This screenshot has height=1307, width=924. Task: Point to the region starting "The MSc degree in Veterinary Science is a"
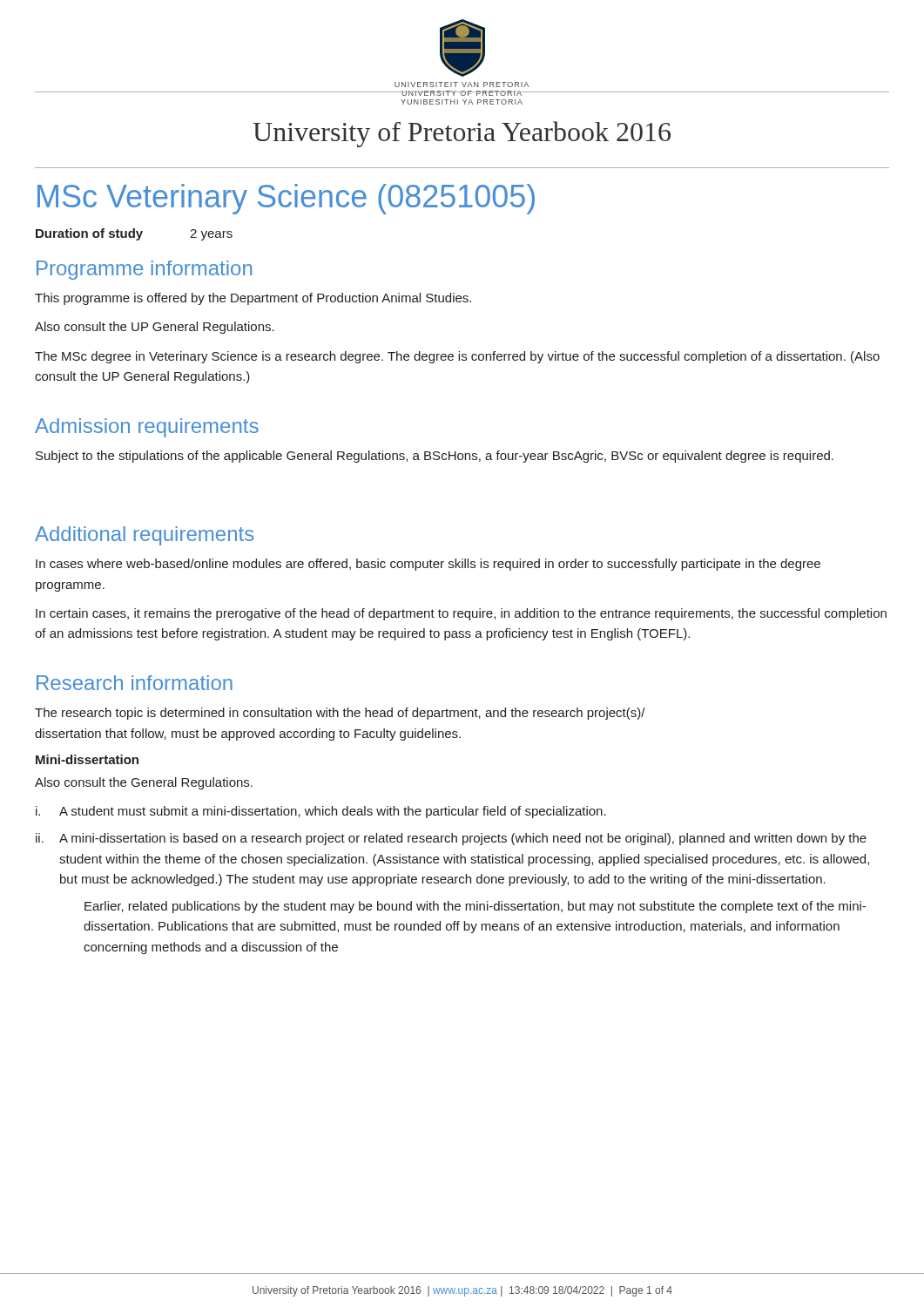pyautogui.click(x=462, y=366)
